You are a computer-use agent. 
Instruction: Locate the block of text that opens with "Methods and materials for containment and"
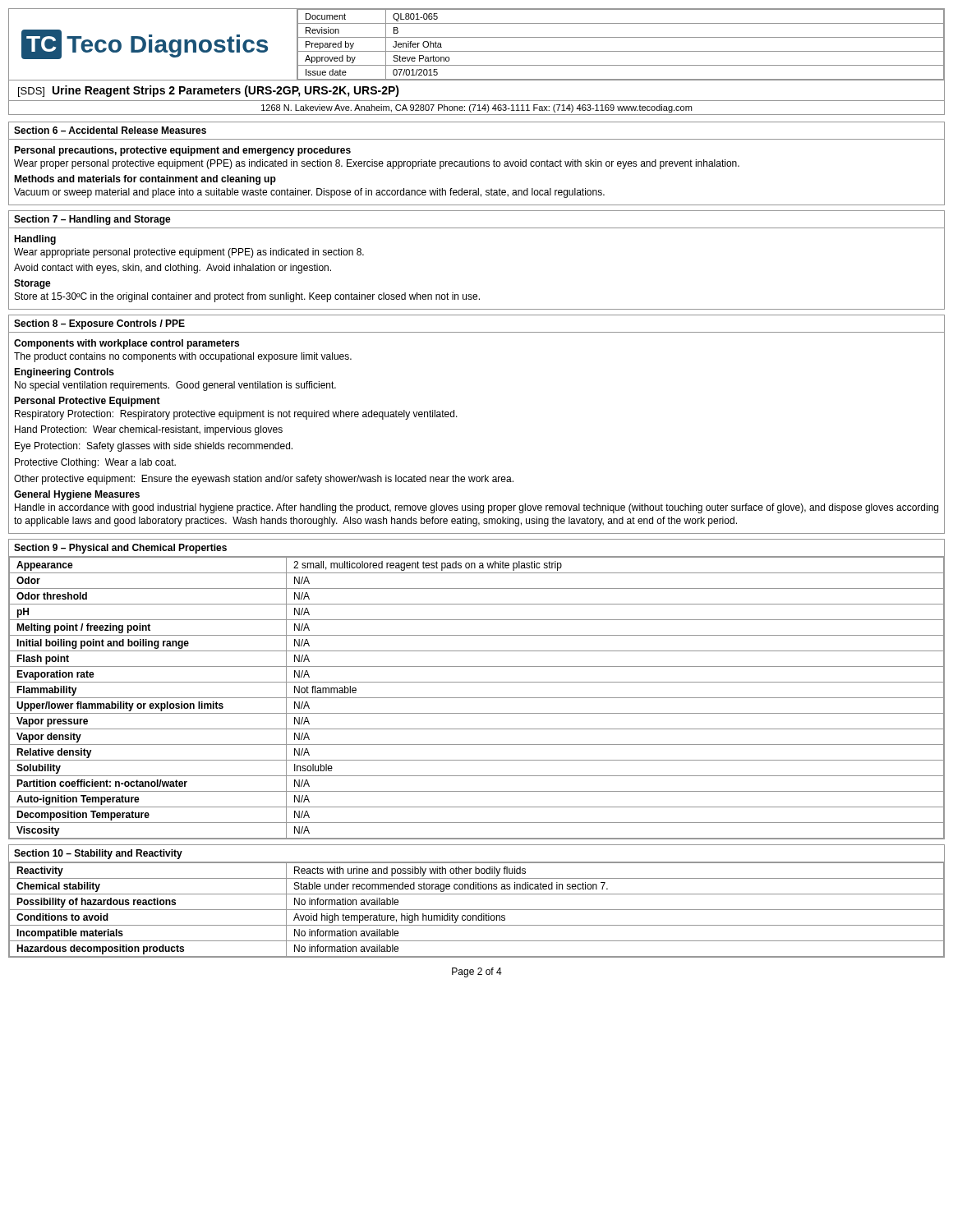click(x=476, y=186)
